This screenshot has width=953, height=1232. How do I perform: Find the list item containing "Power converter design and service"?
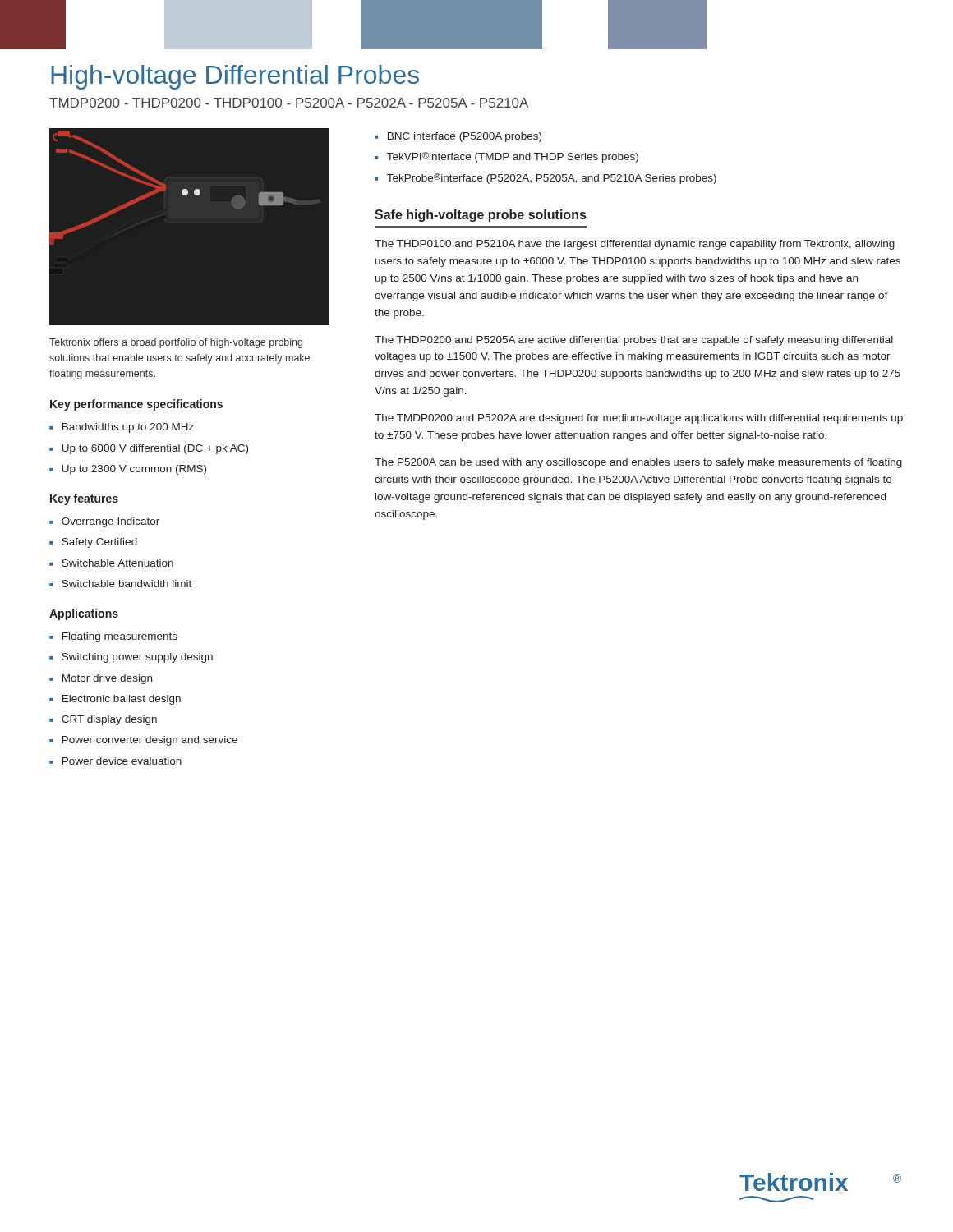[150, 740]
